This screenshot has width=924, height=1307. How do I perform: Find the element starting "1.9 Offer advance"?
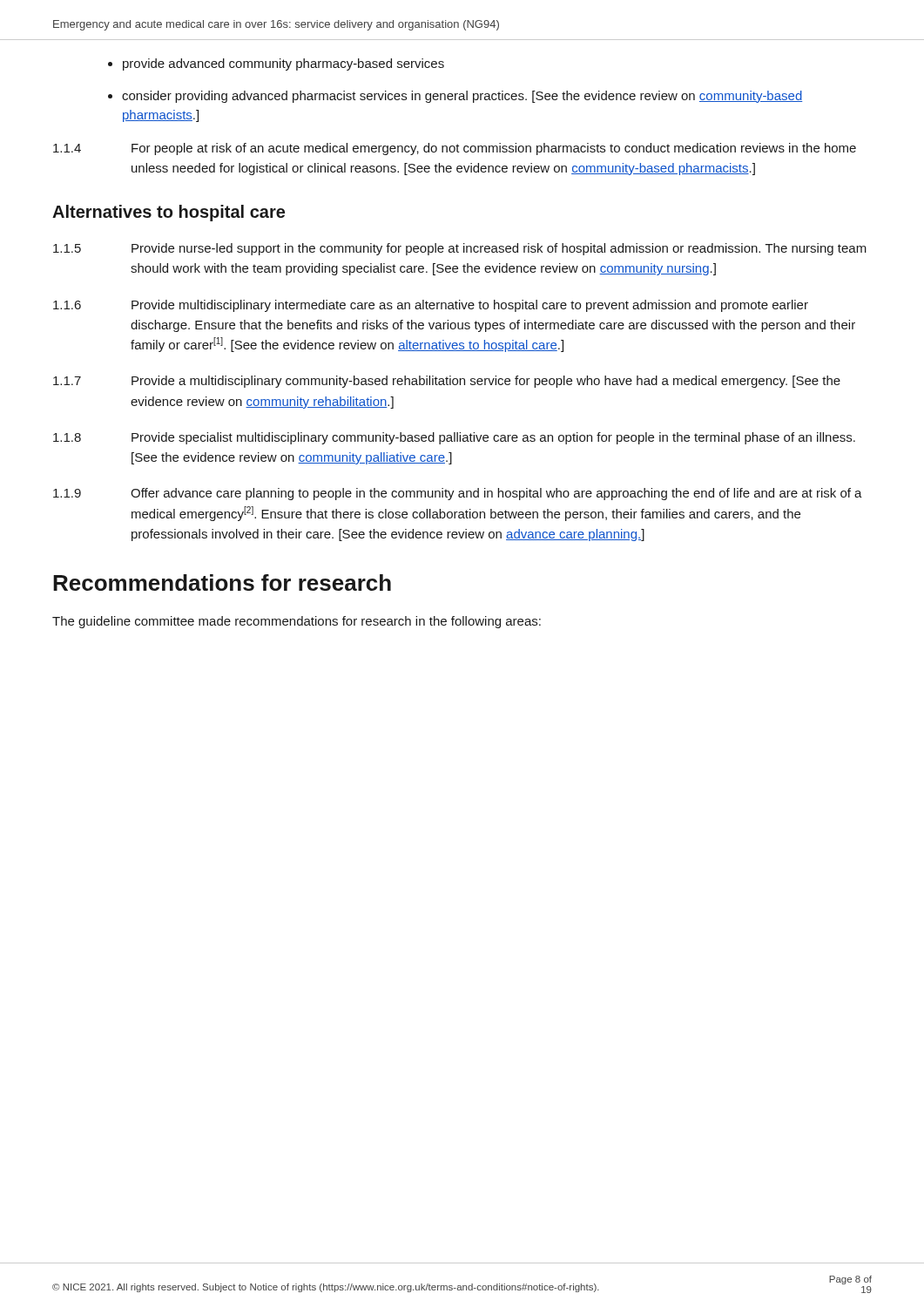pyautogui.click(x=462, y=513)
